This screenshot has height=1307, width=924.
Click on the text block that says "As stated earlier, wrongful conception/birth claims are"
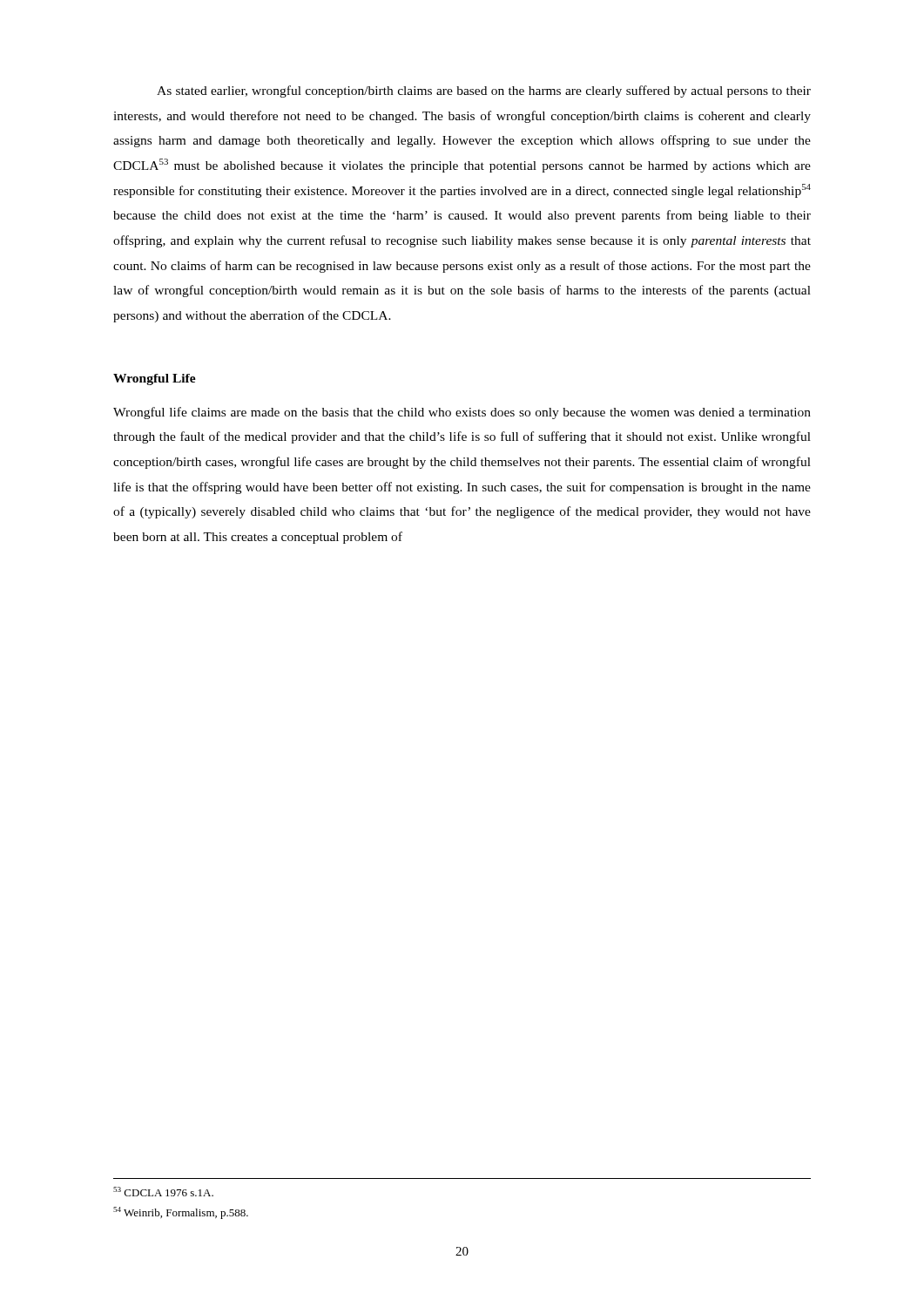coord(462,203)
